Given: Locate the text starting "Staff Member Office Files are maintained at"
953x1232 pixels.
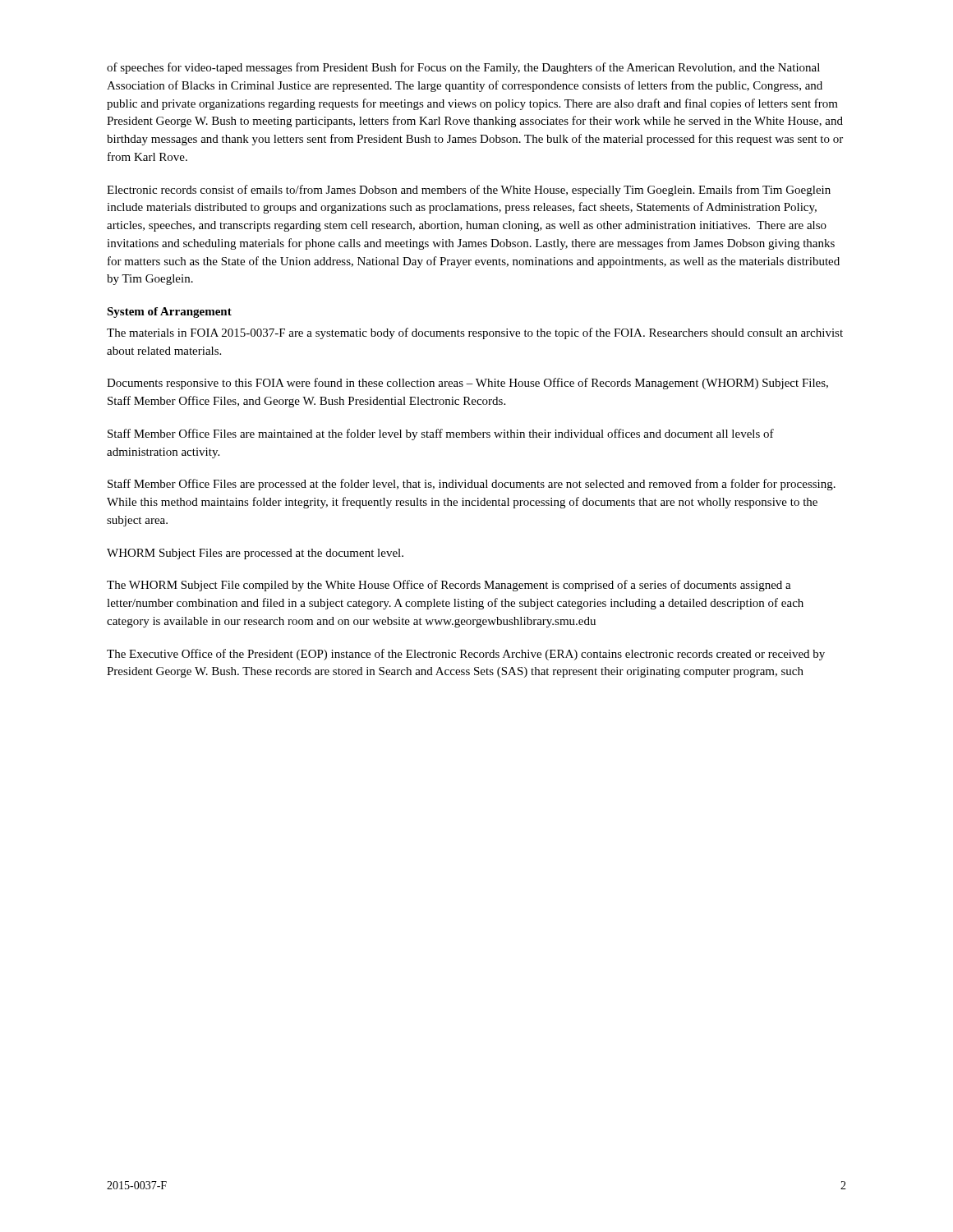Looking at the screenshot, I should 440,442.
